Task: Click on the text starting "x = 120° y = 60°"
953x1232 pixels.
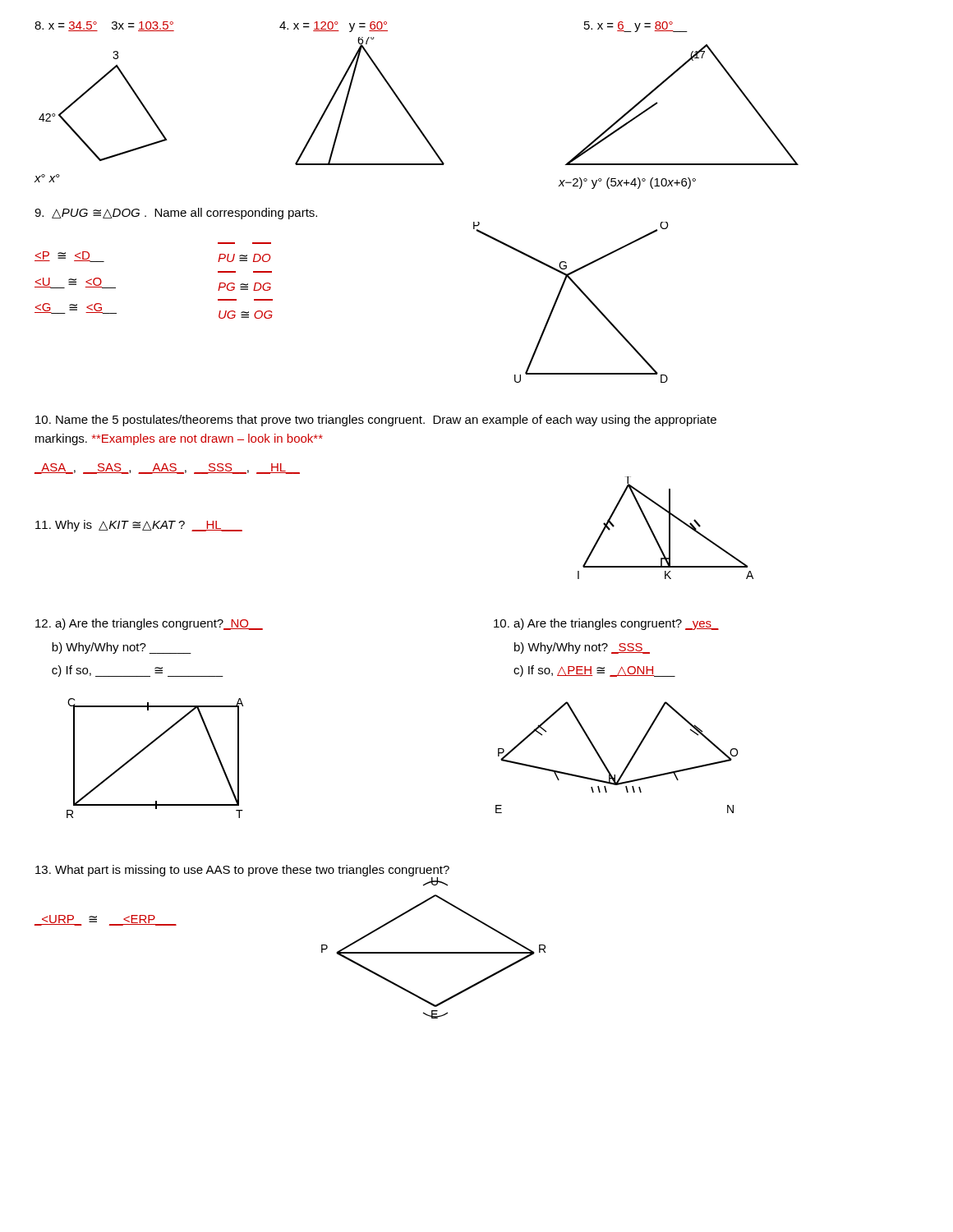Action: [x=334, y=25]
